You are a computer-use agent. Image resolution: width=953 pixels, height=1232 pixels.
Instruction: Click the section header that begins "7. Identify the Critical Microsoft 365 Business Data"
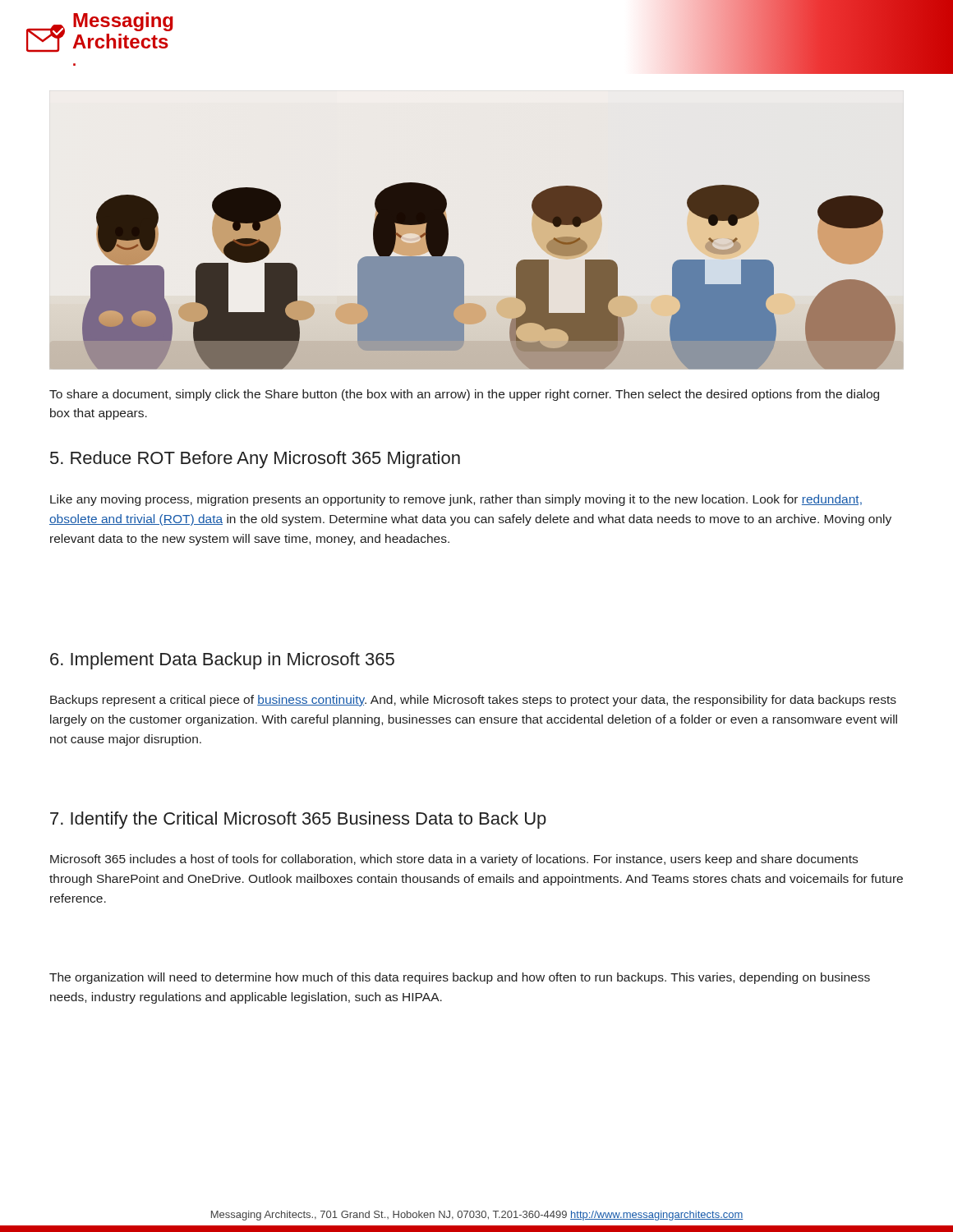(476, 819)
